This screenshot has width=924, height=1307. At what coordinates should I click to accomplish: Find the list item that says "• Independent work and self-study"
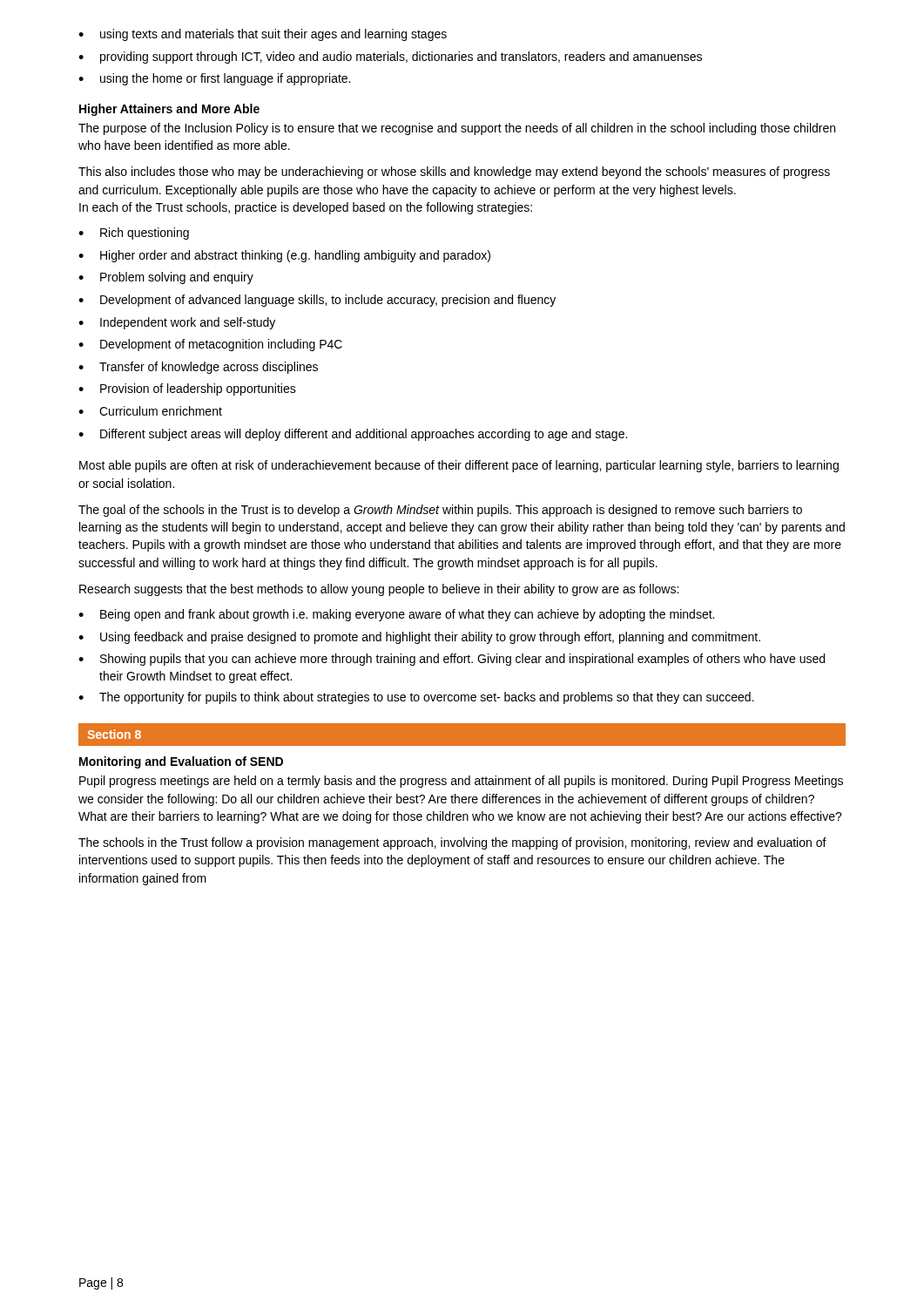[x=177, y=324]
